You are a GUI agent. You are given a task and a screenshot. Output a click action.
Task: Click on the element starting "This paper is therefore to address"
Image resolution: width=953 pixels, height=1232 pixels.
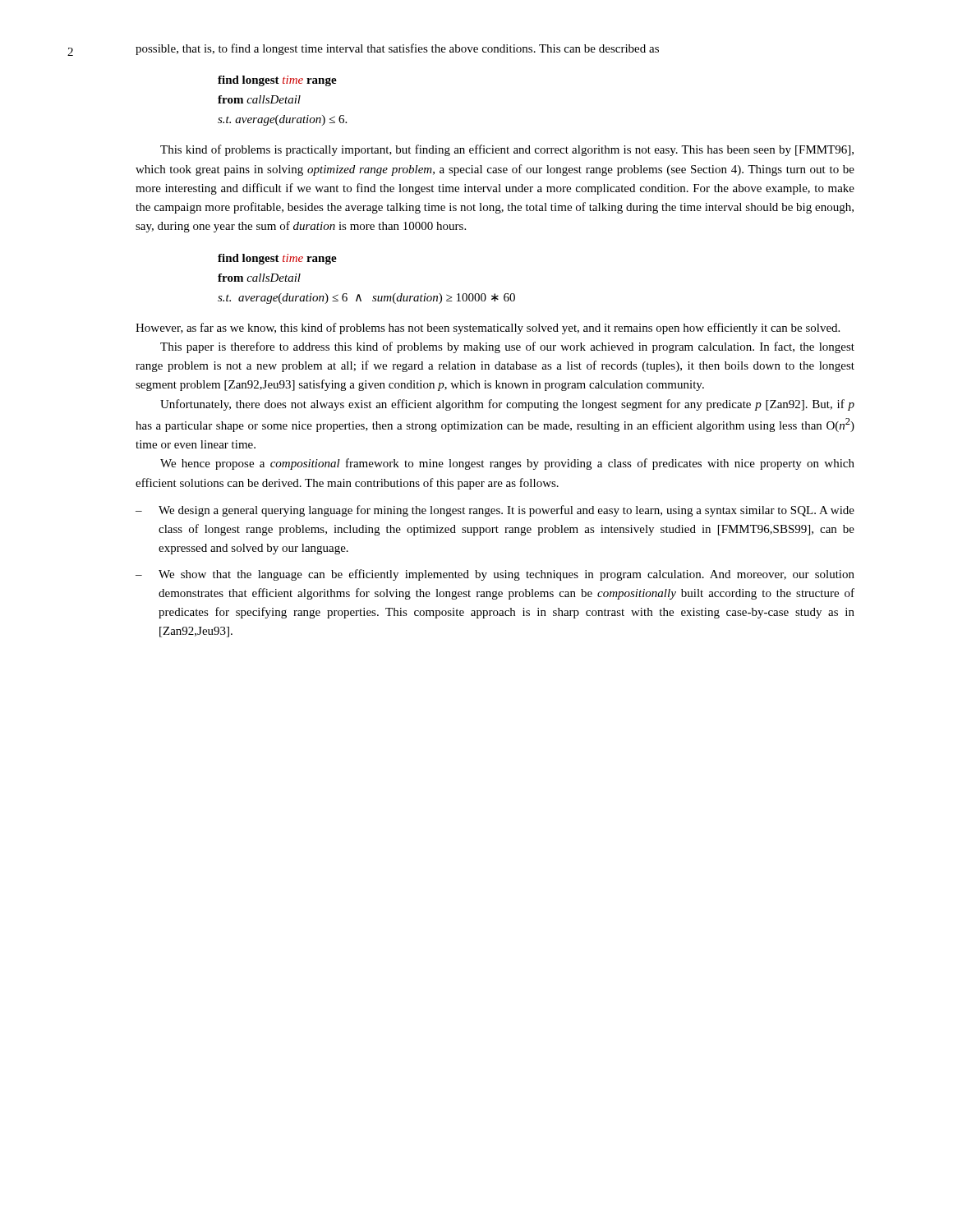495,365
